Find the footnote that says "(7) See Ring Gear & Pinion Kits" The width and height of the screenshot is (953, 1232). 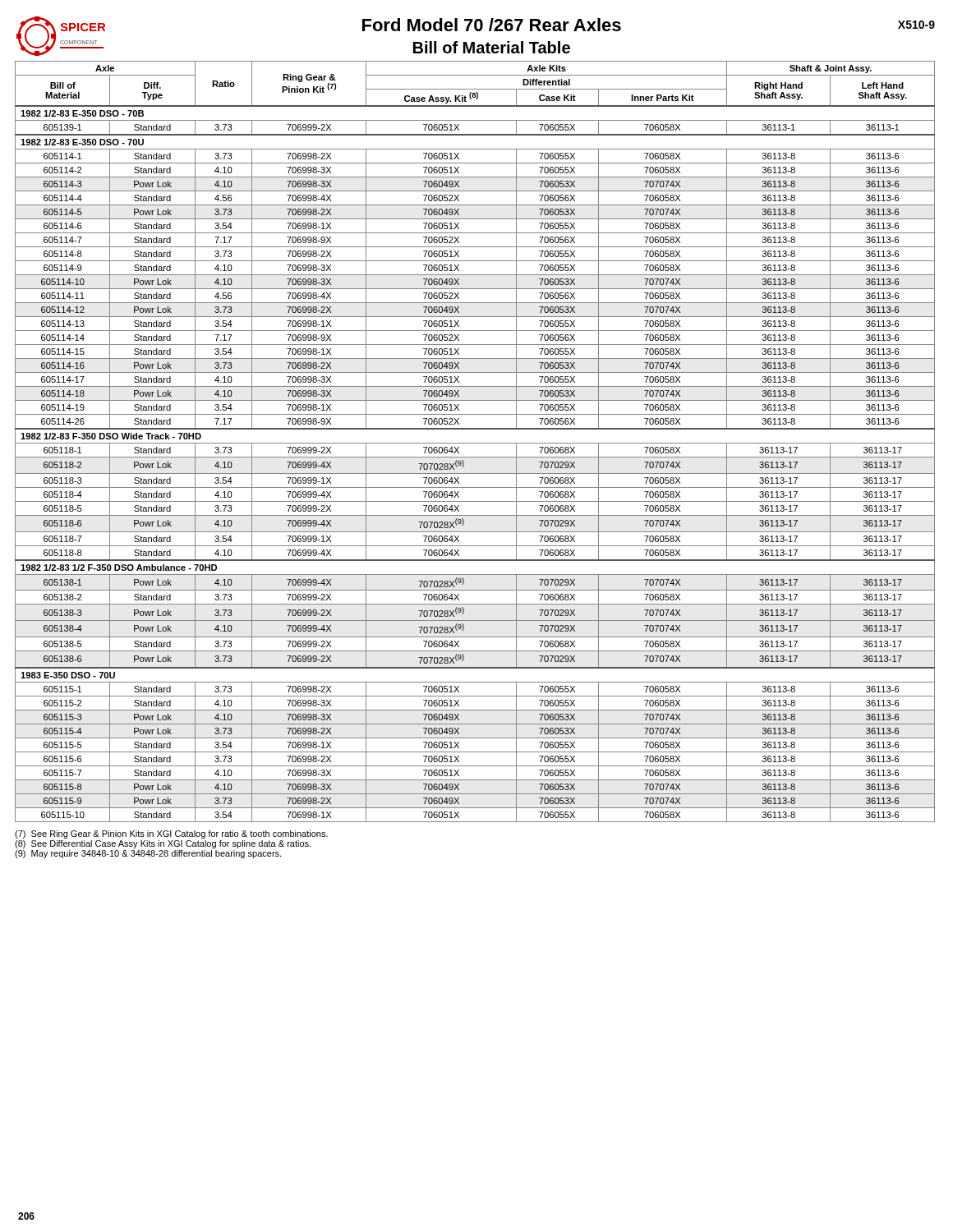click(x=171, y=833)
